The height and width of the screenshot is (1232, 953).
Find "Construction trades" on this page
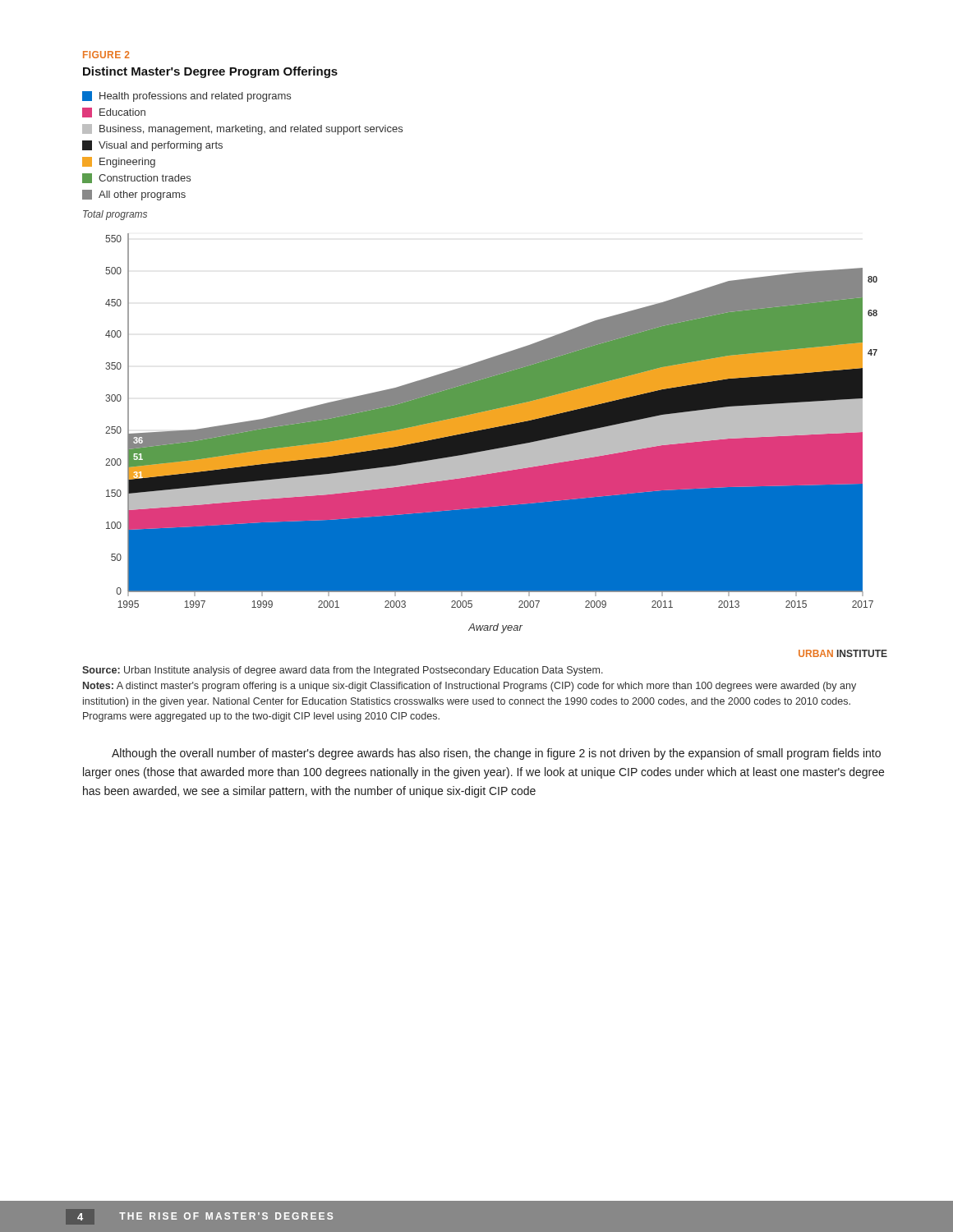click(x=137, y=178)
